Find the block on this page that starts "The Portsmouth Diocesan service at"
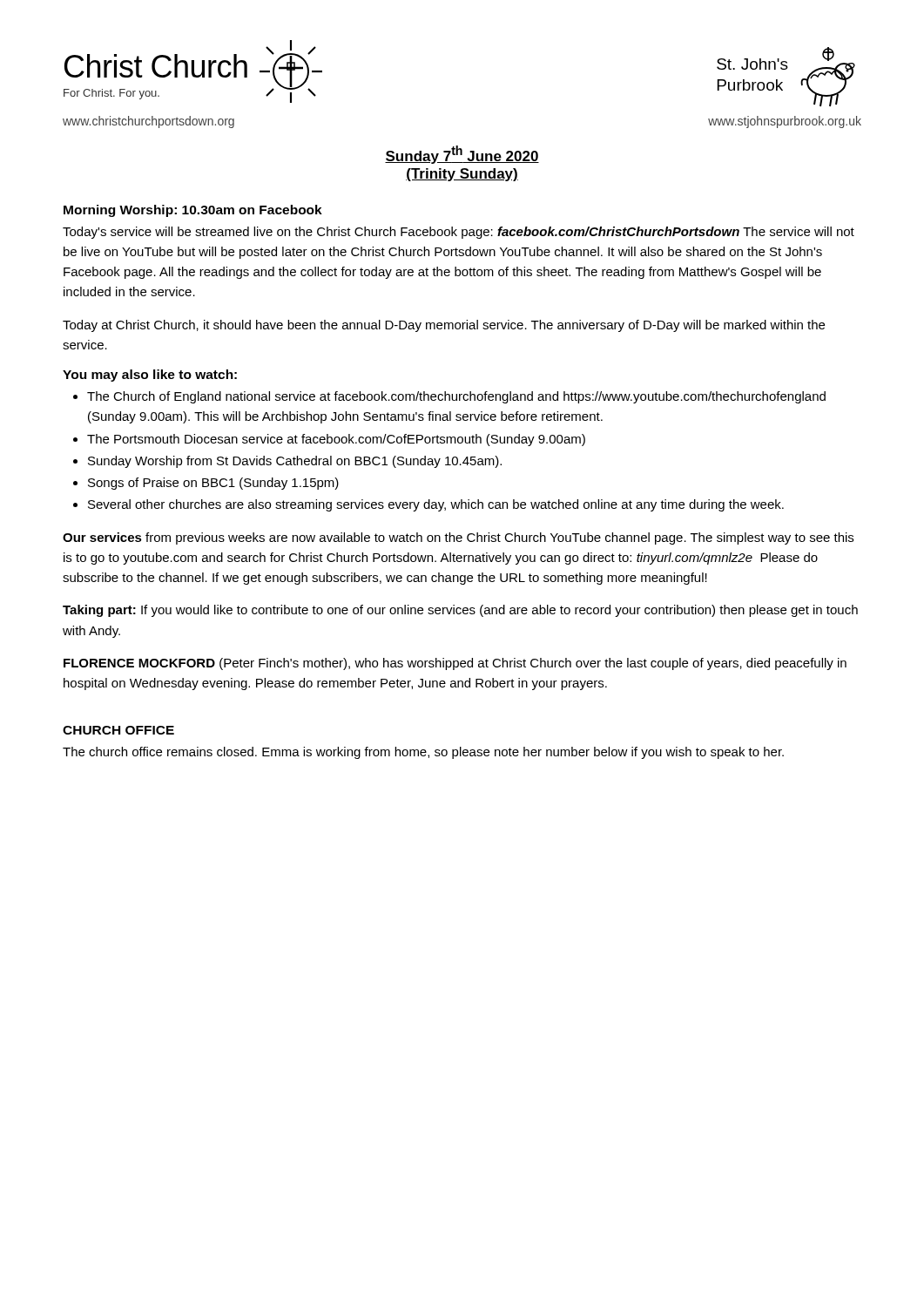Viewport: 924px width, 1307px height. 337,438
